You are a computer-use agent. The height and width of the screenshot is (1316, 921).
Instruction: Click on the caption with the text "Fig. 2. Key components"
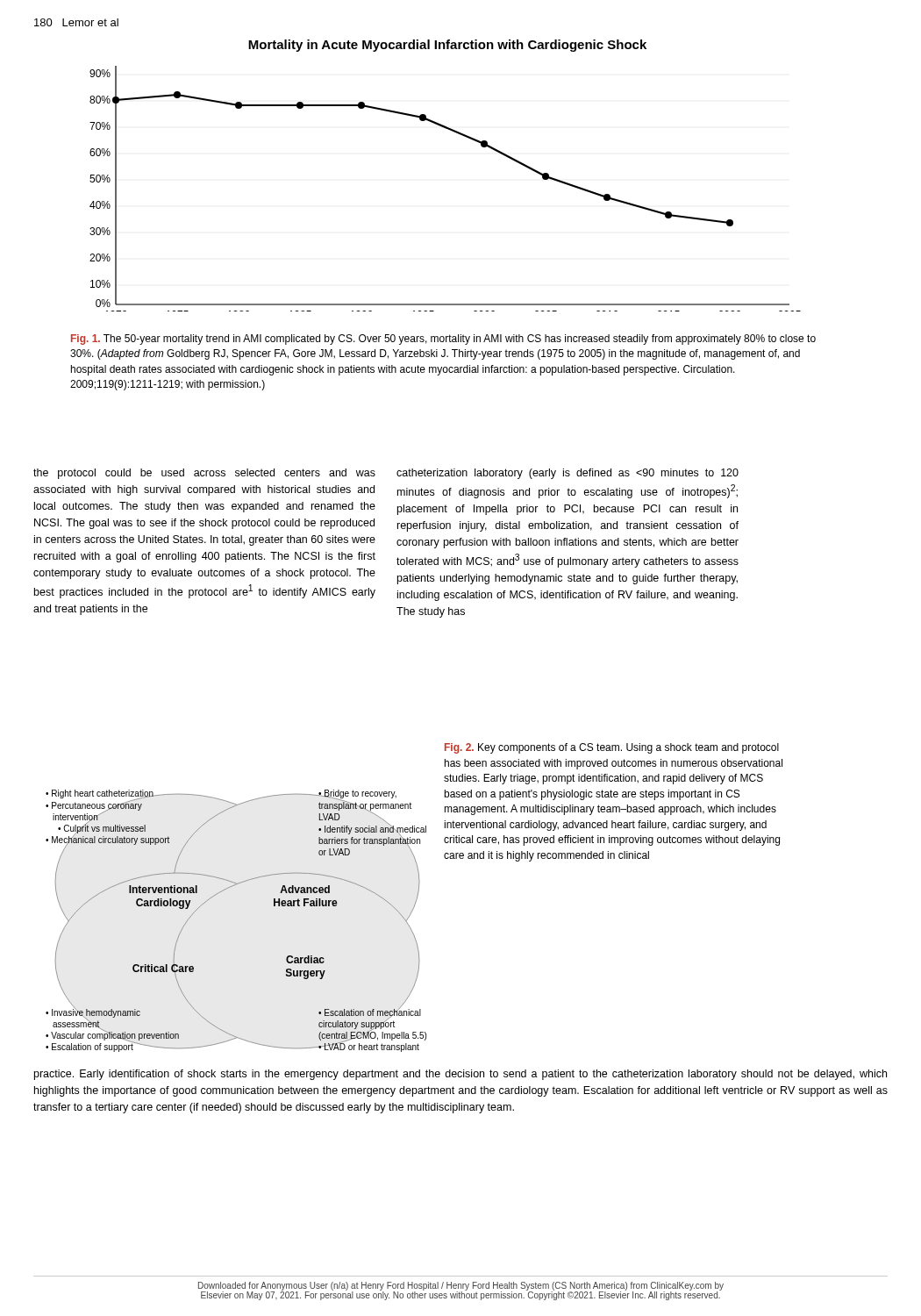[x=614, y=801]
